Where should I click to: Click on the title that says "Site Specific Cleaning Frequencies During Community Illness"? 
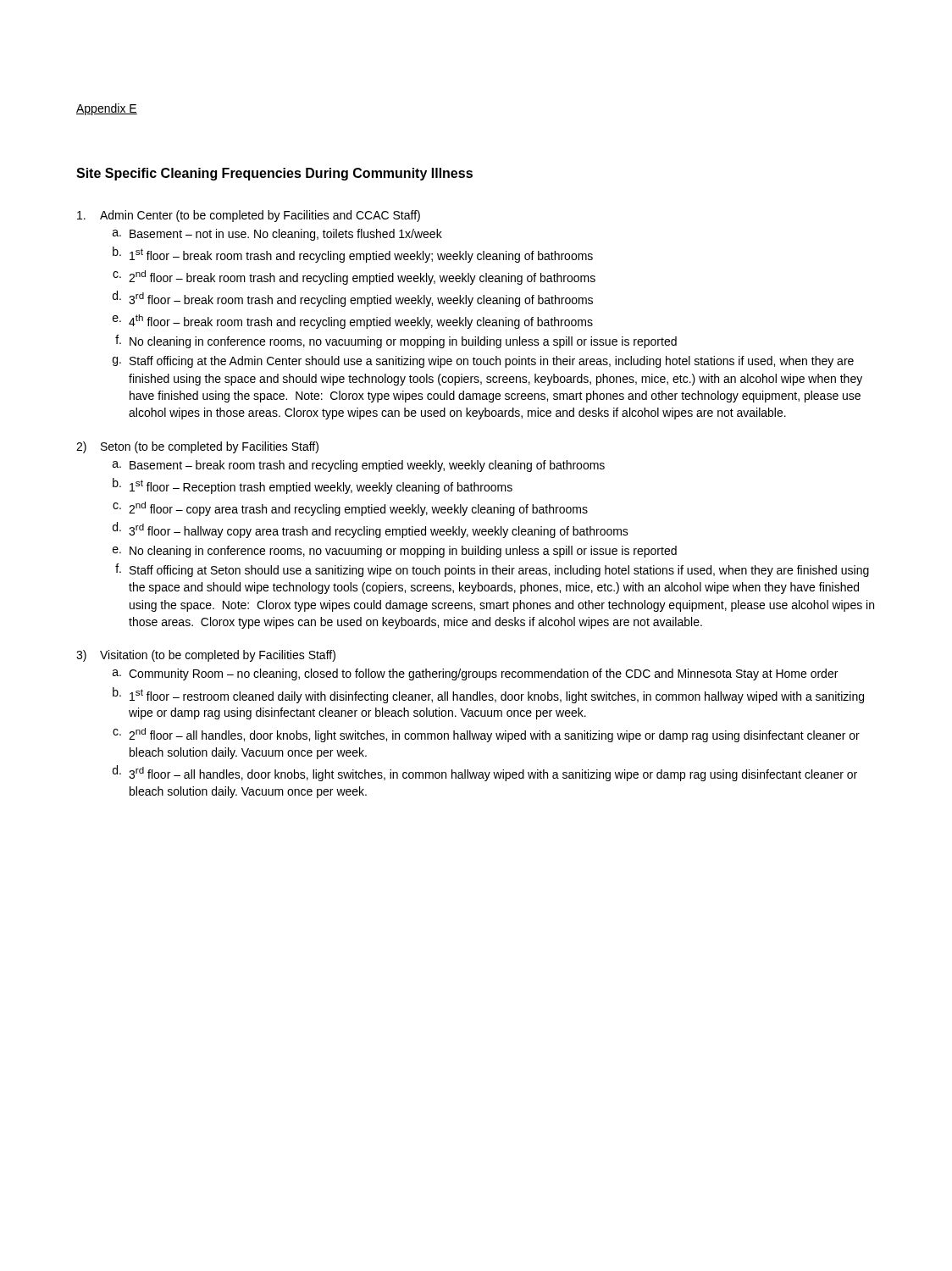click(x=275, y=173)
